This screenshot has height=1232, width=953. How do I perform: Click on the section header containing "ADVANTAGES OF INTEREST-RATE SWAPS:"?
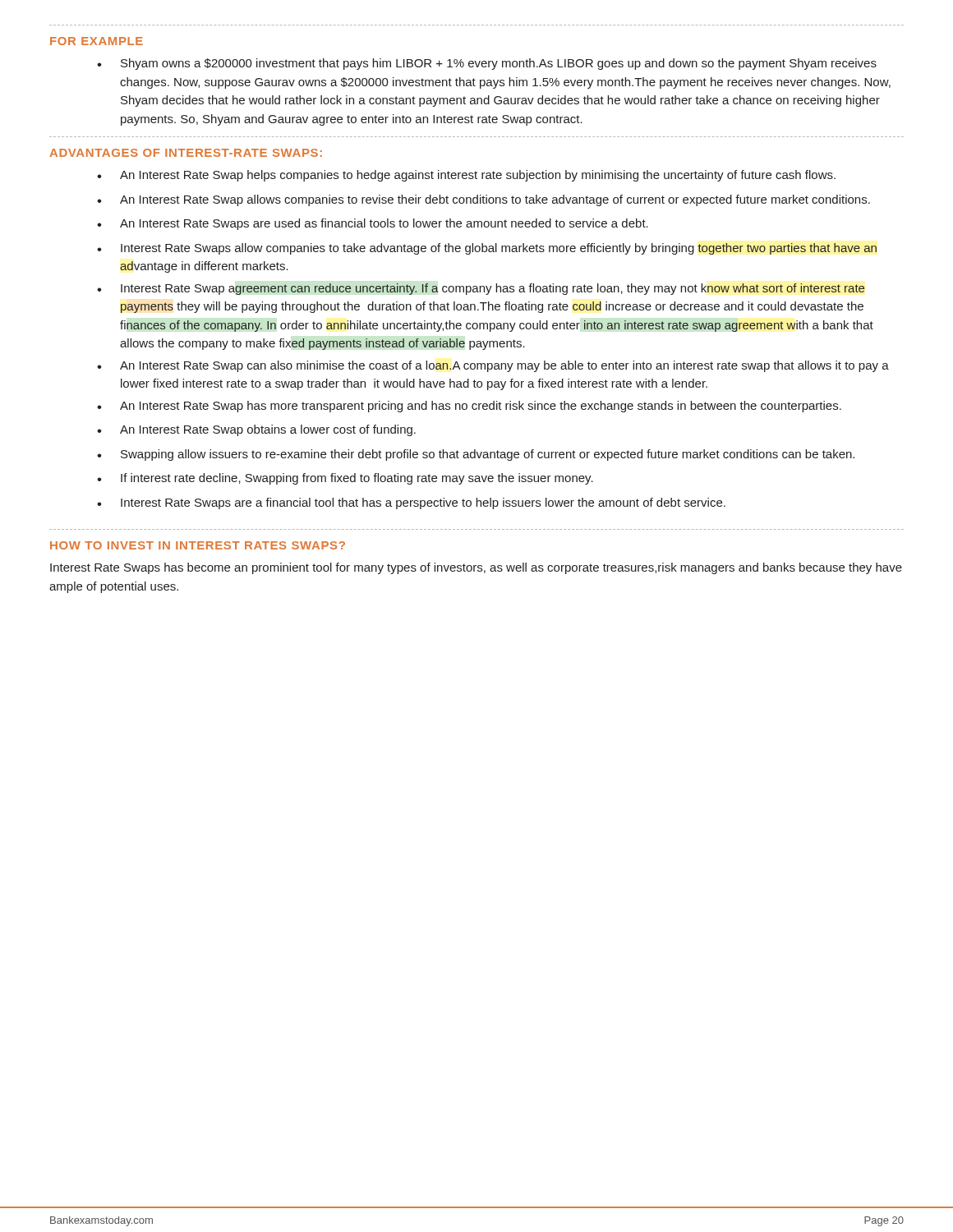coord(186,152)
